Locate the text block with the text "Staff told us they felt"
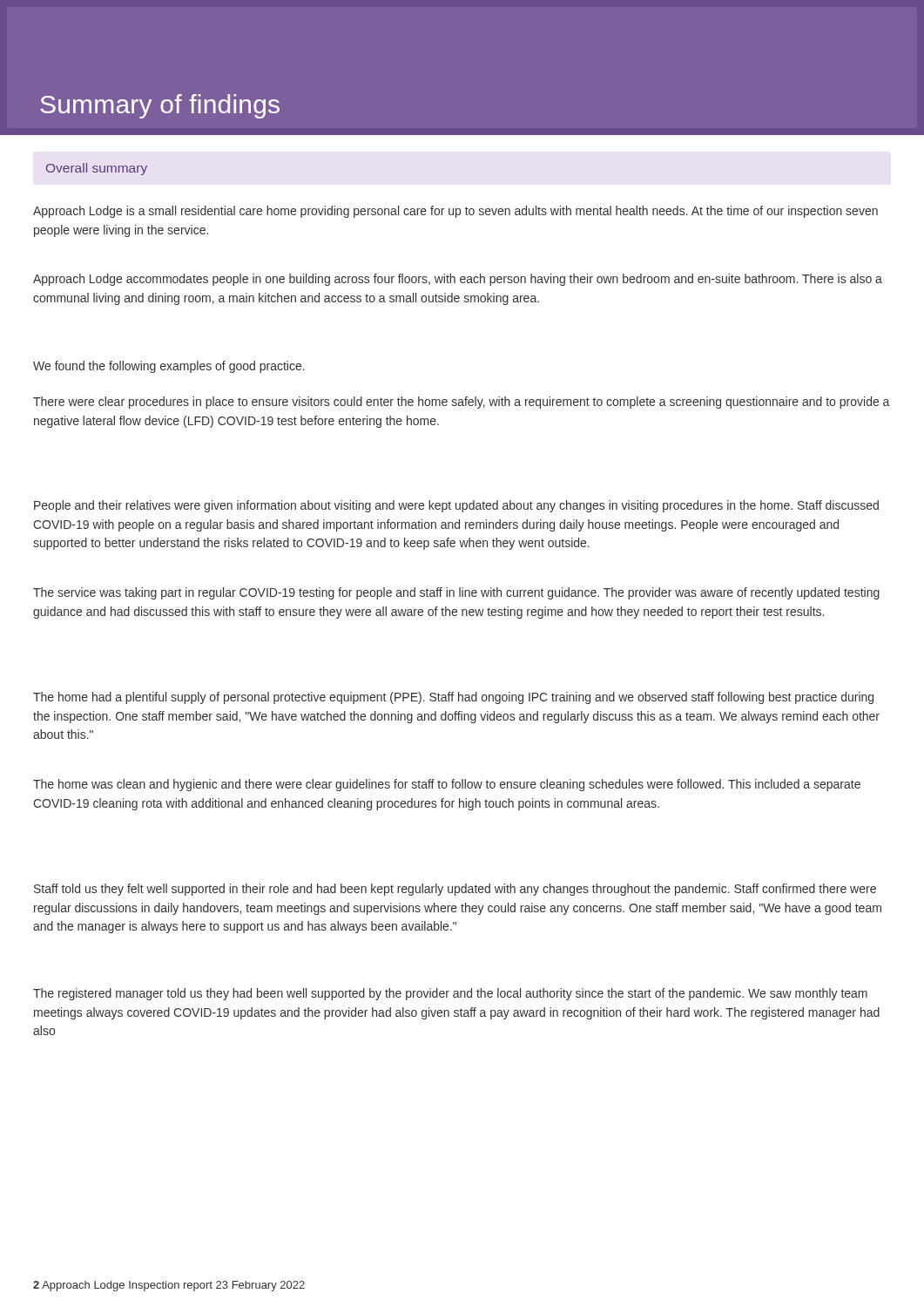 pyautogui.click(x=458, y=908)
